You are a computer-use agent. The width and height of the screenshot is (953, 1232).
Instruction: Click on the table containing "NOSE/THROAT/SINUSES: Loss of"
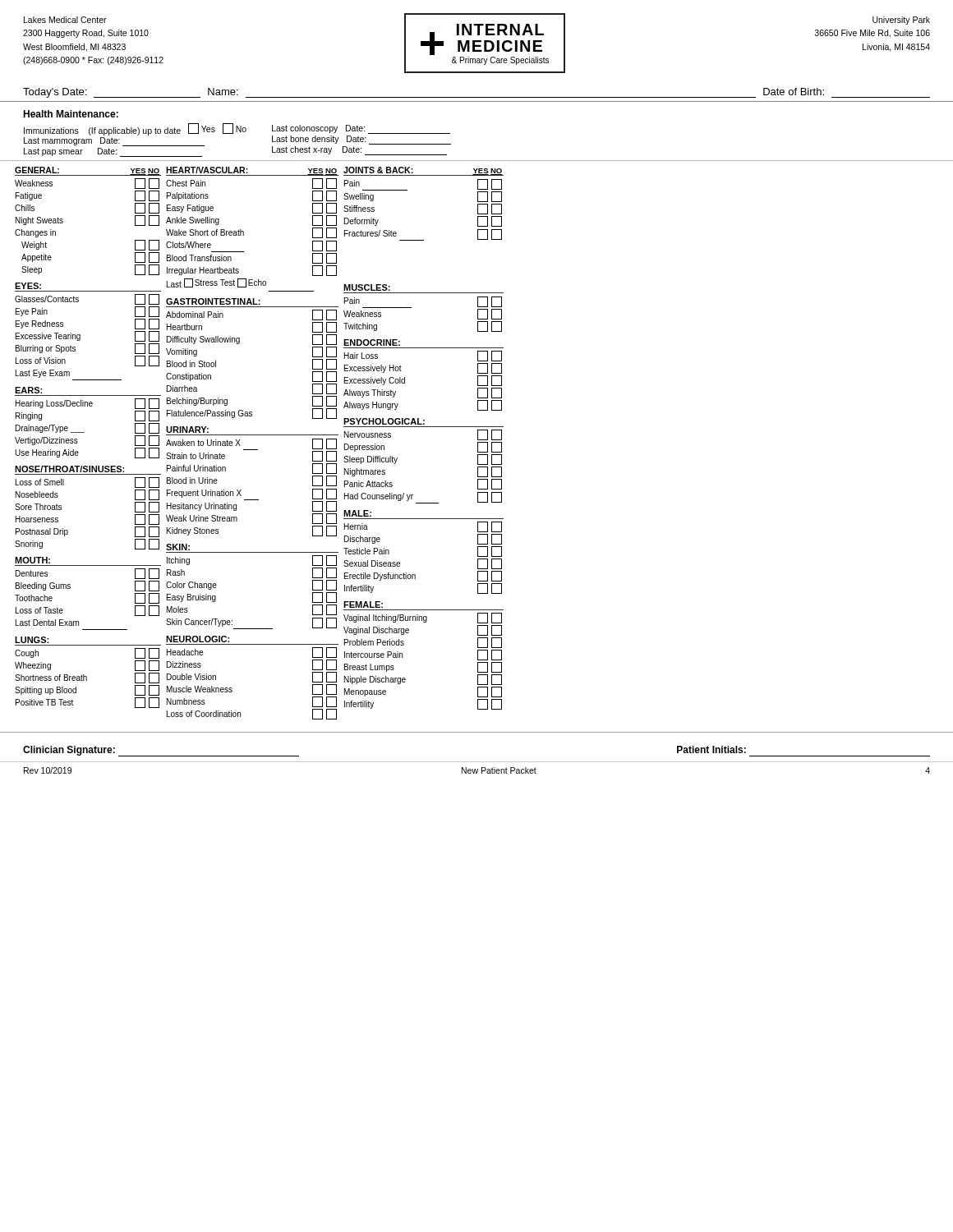pos(88,507)
